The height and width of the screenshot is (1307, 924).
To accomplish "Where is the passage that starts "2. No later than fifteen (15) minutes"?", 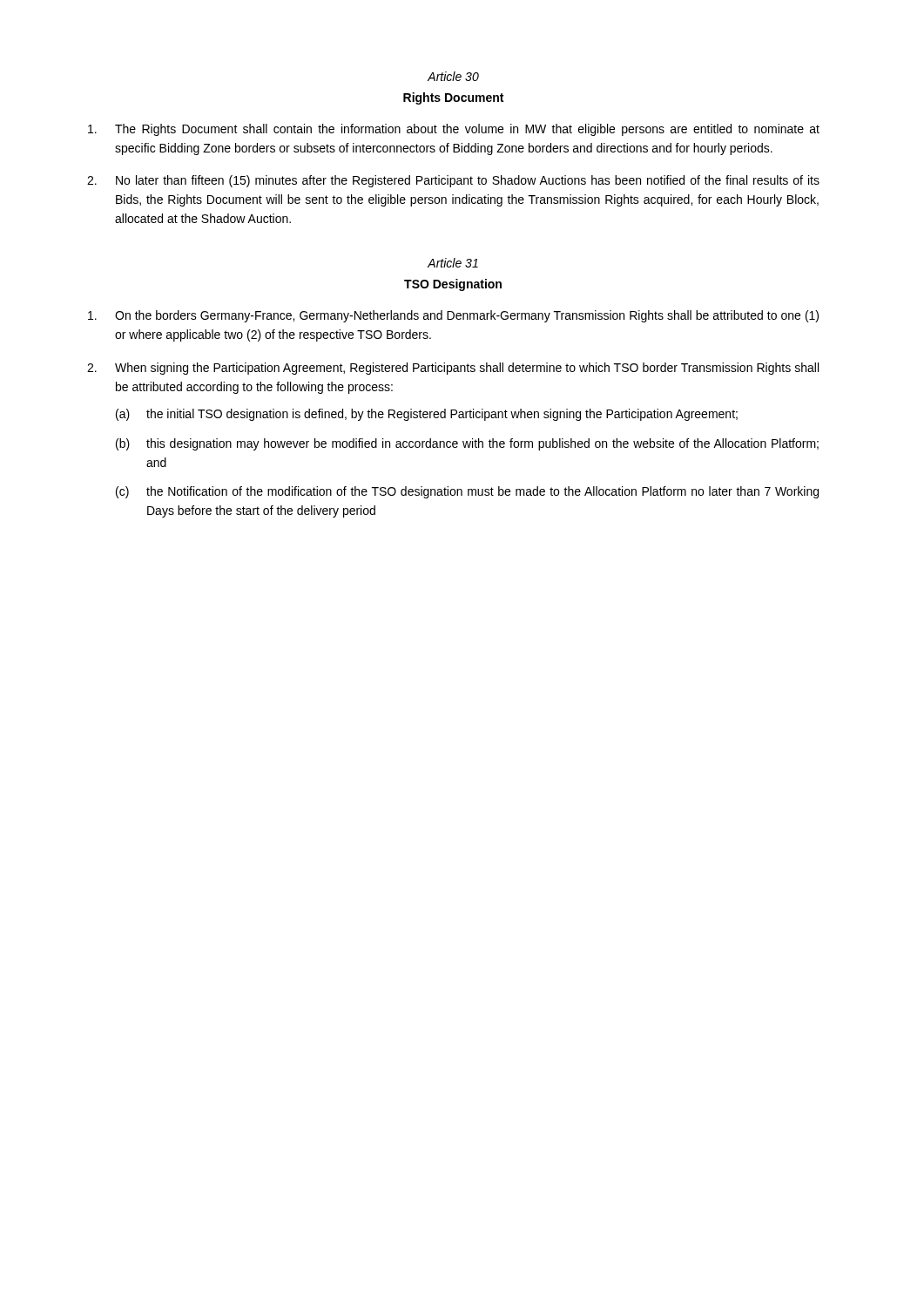I will coord(453,200).
